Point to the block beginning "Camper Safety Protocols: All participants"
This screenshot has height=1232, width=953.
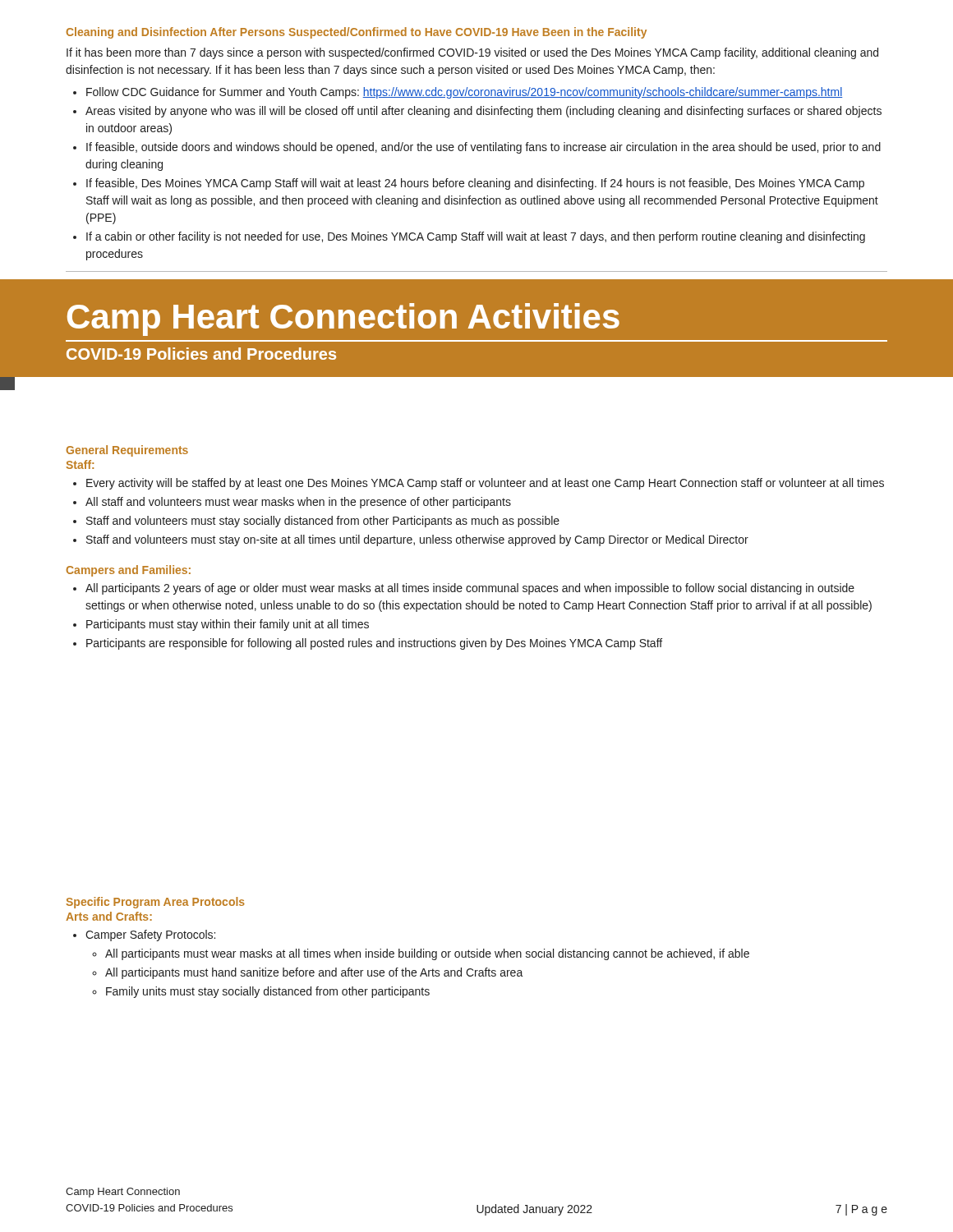(486, 964)
